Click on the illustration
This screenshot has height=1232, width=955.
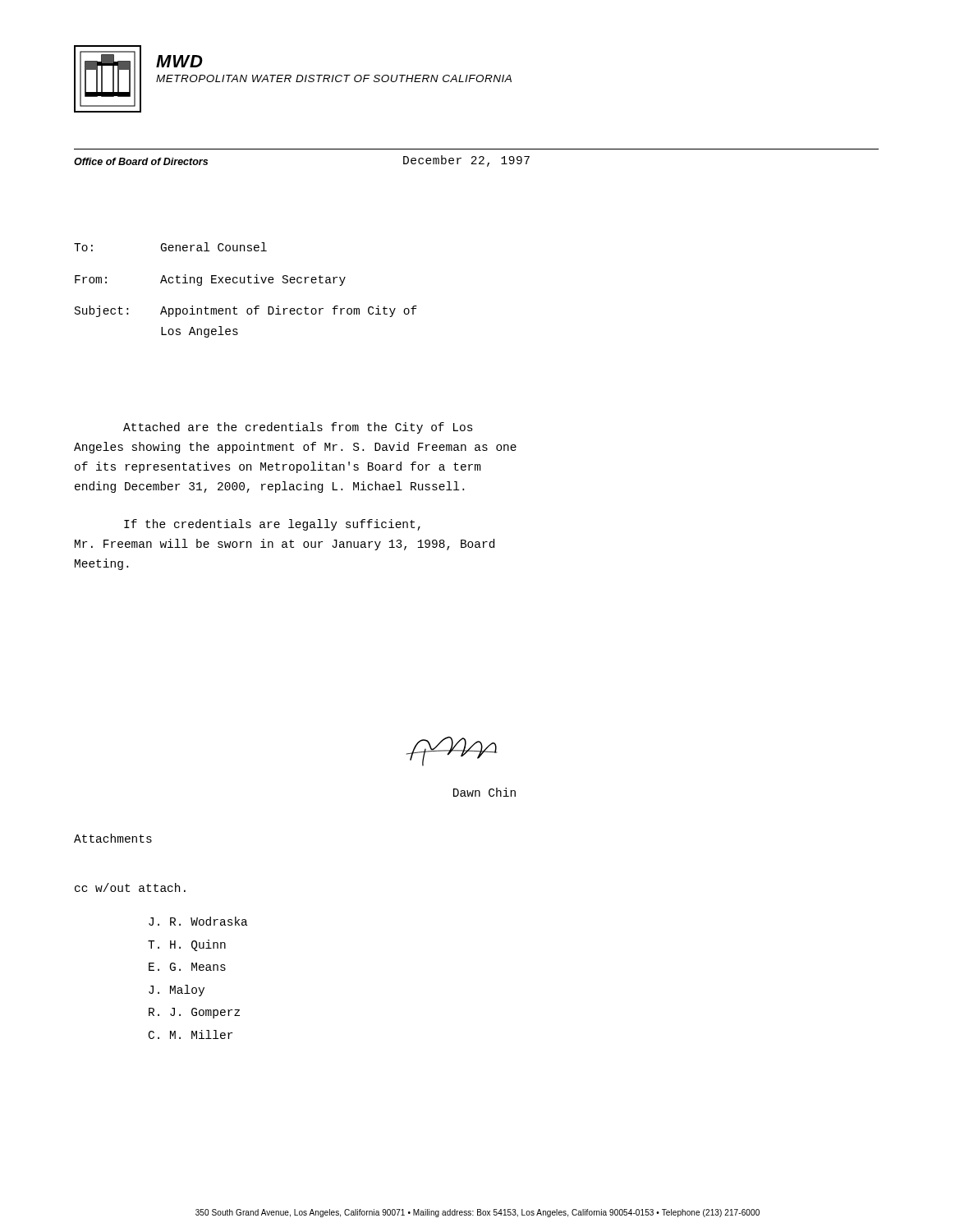[484, 747]
